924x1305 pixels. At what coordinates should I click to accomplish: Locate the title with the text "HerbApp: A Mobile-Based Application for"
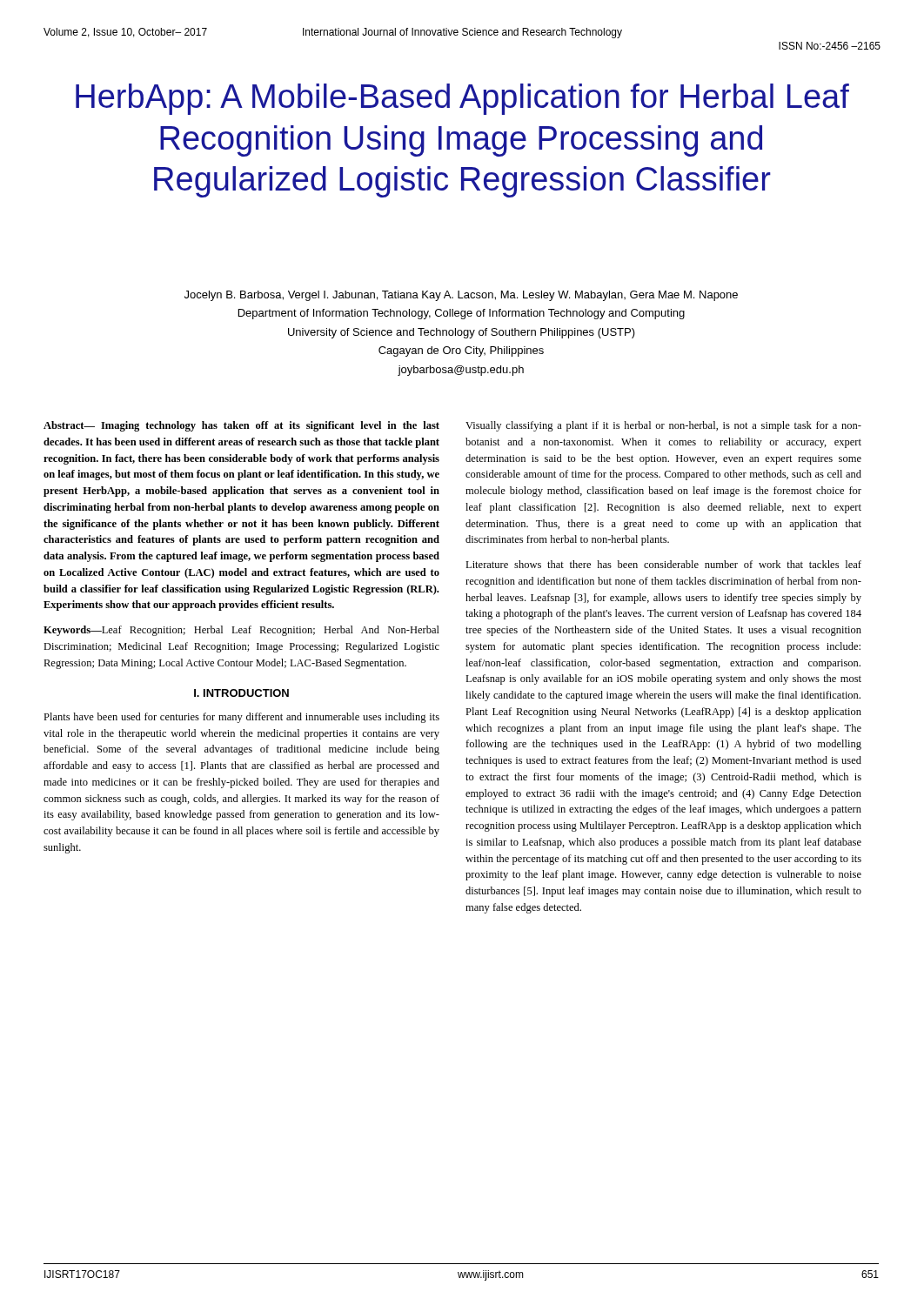[461, 138]
